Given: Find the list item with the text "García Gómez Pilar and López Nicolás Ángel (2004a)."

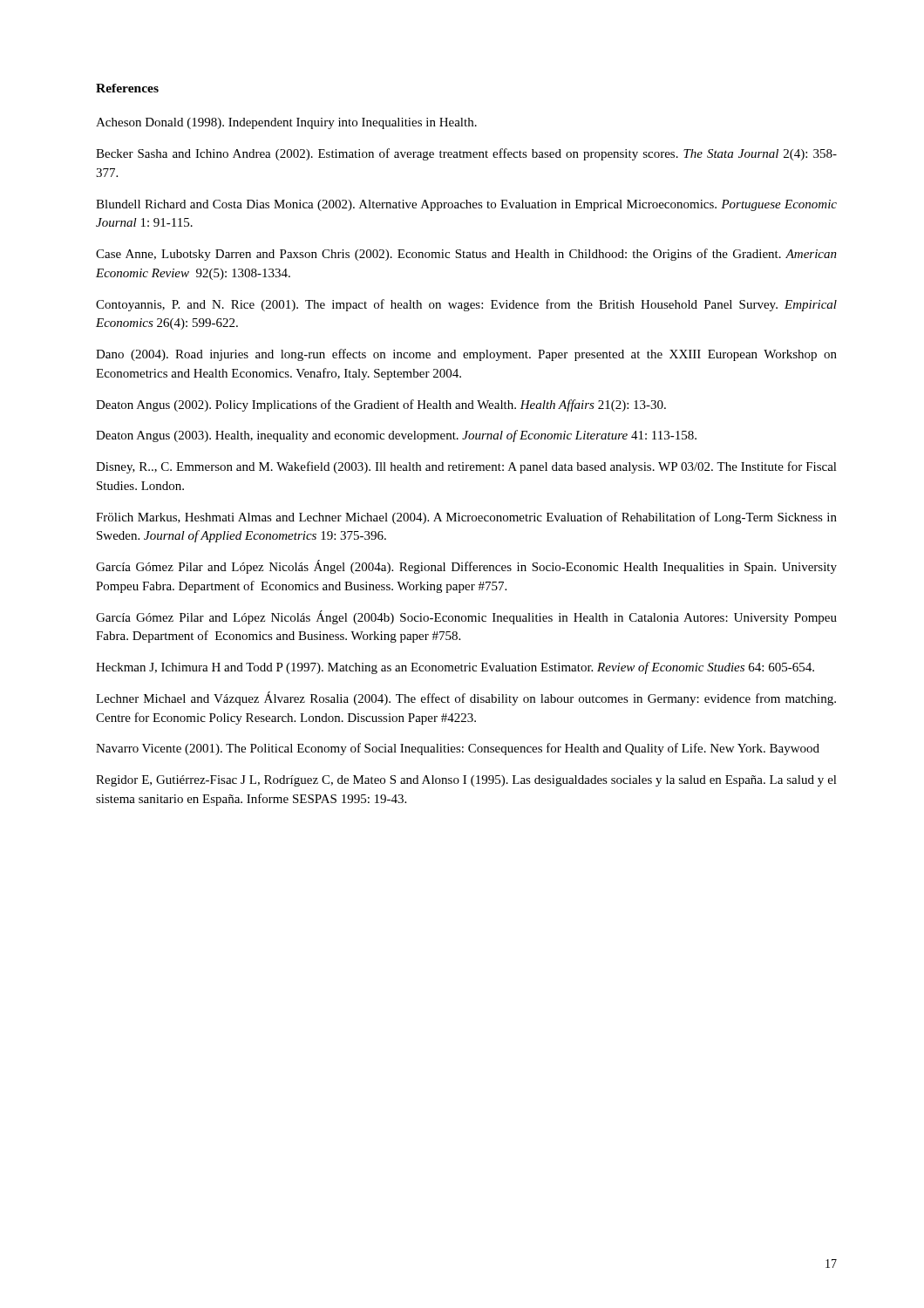Looking at the screenshot, I should coord(466,576).
